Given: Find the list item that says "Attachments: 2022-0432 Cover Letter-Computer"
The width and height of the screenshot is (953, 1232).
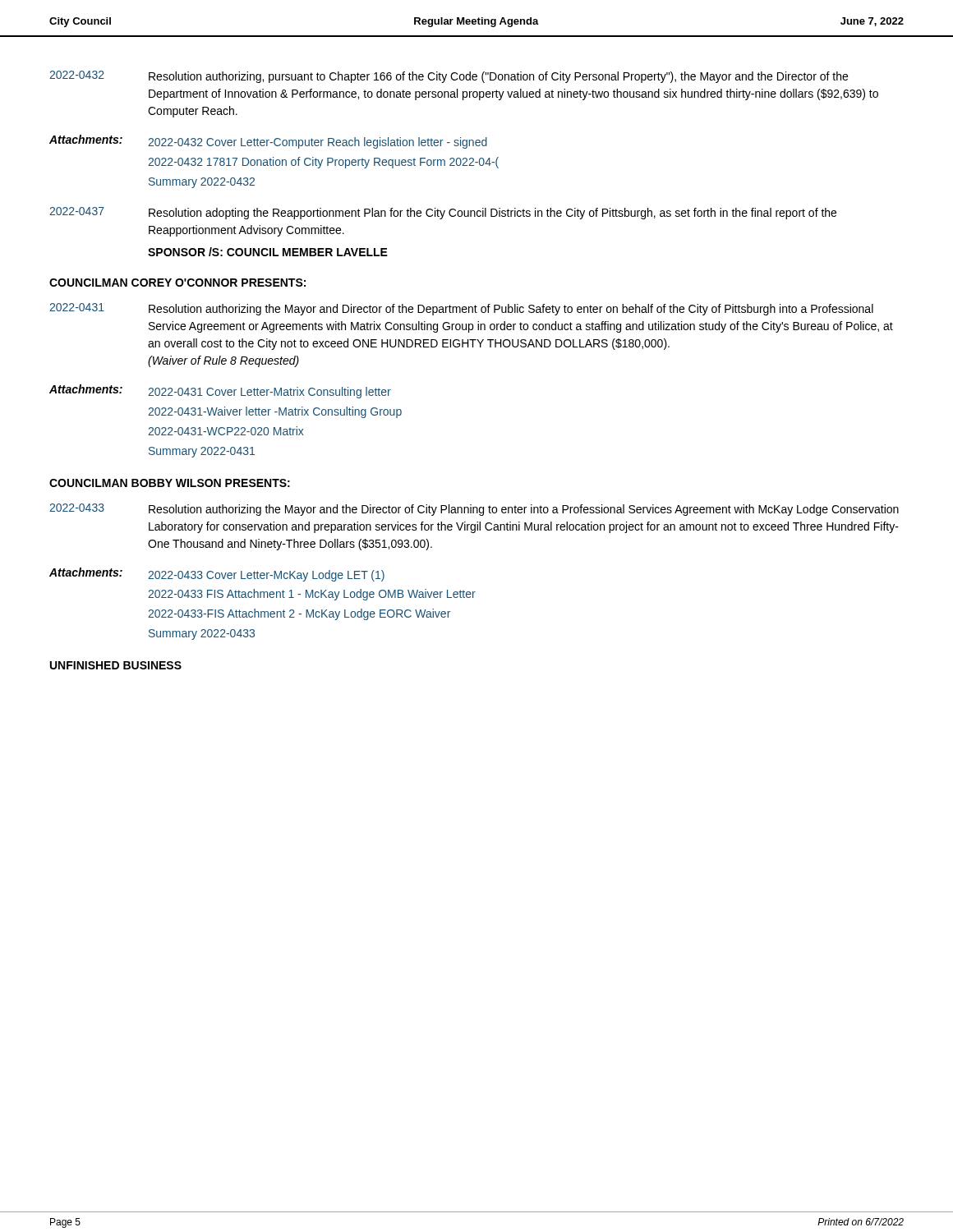Looking at the screenshot, I should (x=476, y=162).
